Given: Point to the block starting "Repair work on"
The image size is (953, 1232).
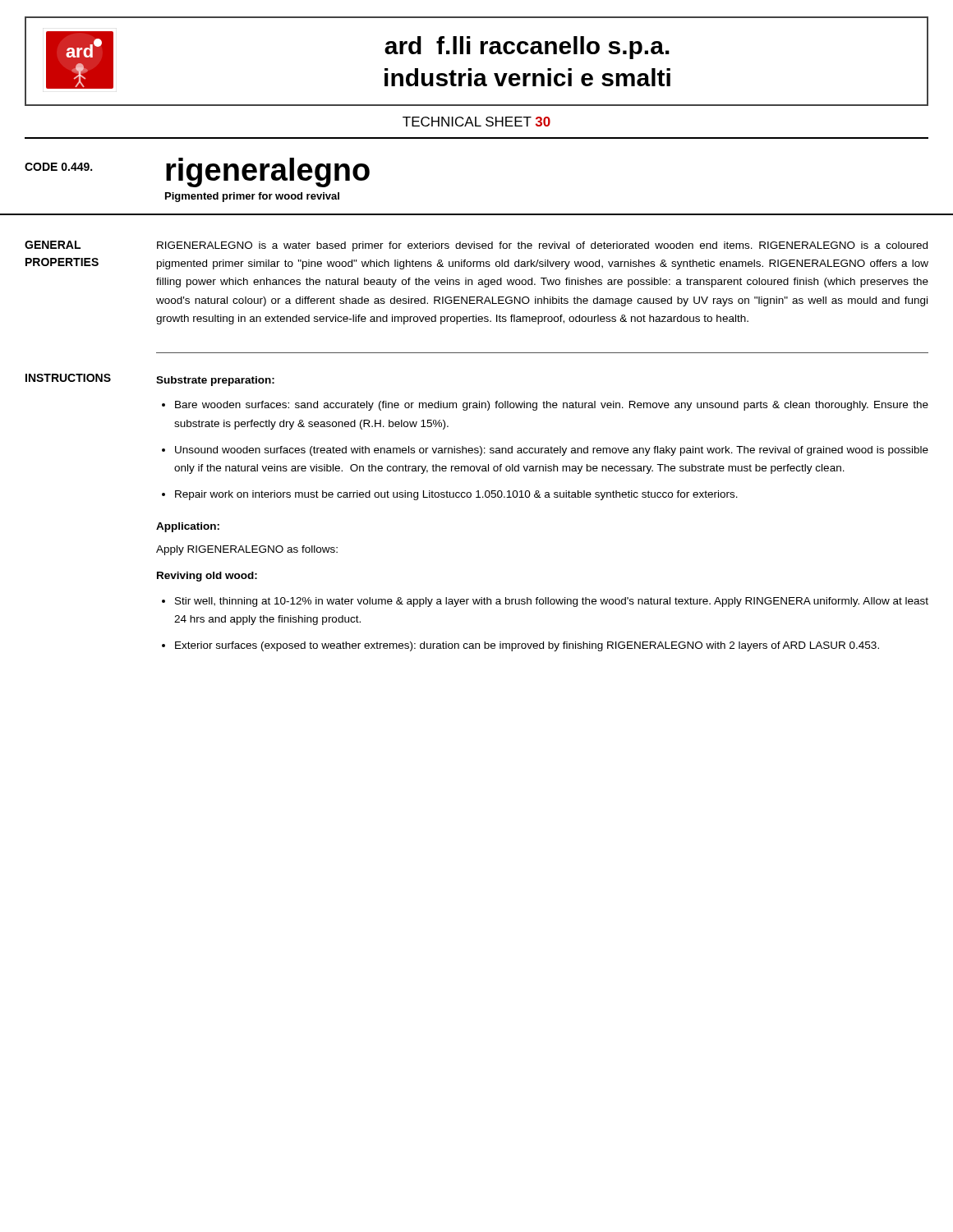Looking at the screenshot, I should click(456, 494).
